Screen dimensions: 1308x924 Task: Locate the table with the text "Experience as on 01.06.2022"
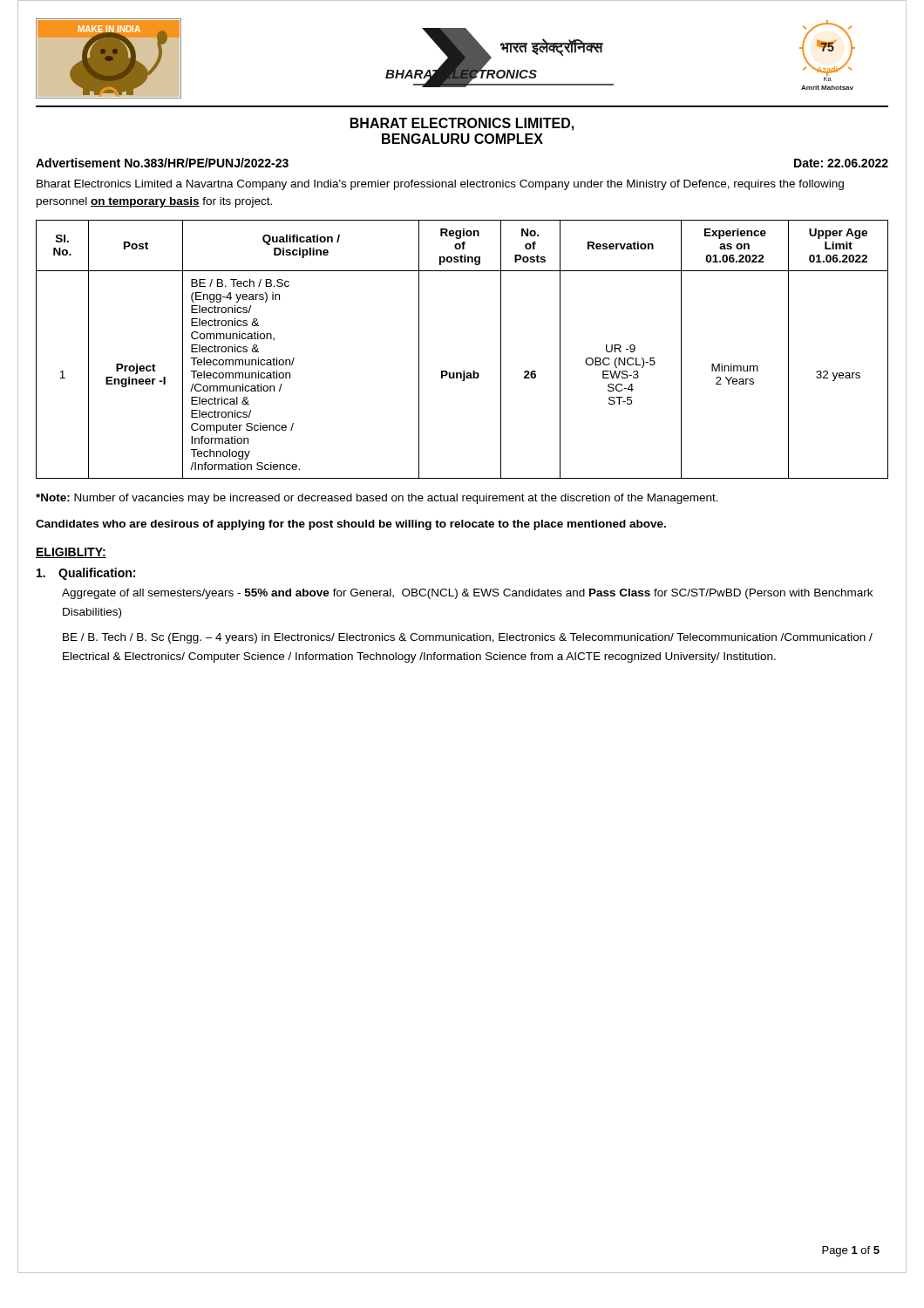(x=462, y=349)
